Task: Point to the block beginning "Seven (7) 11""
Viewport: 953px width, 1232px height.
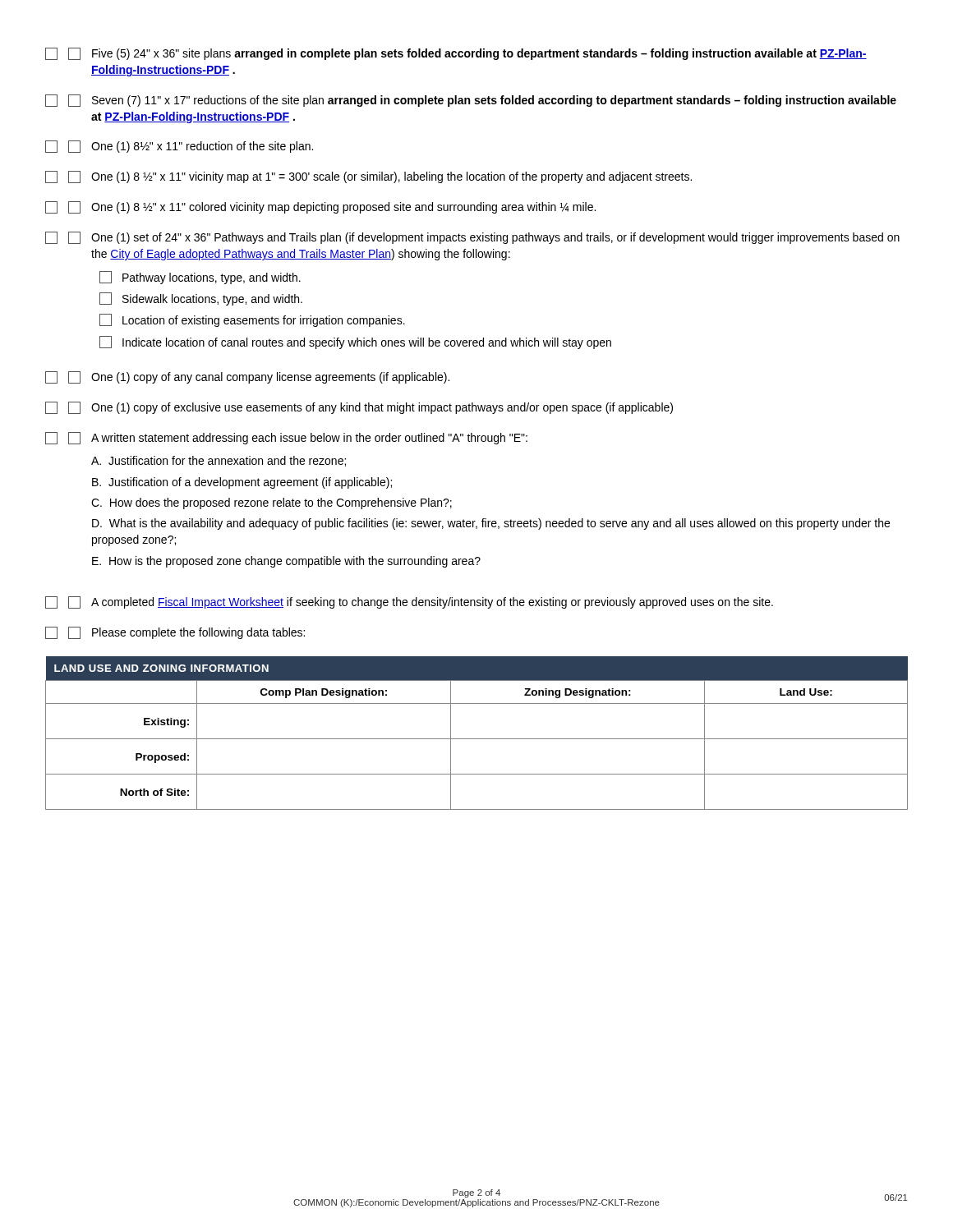Action: point(476,108)
